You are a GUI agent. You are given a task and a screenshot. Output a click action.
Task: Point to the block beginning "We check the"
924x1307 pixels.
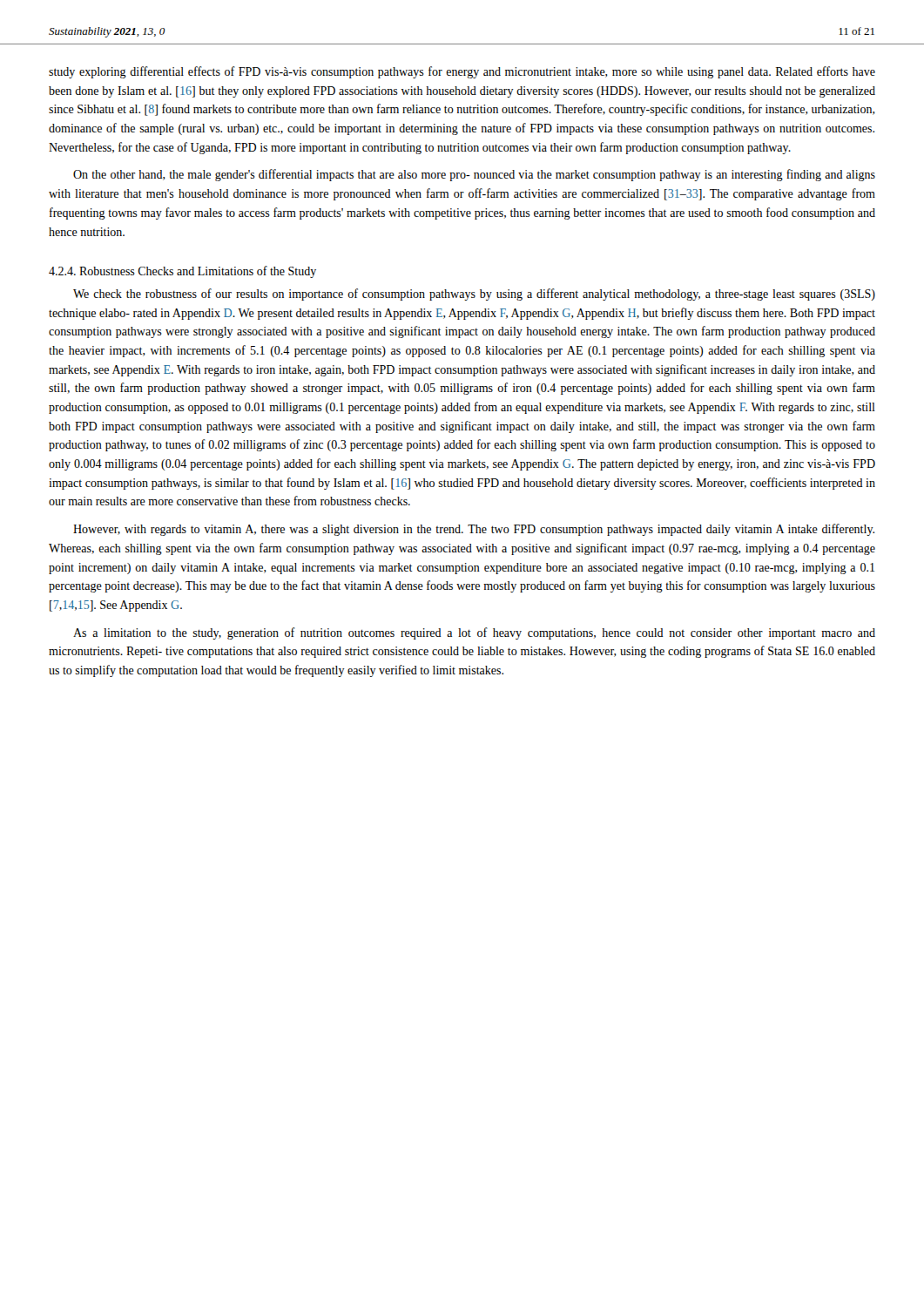click(462, 398)
